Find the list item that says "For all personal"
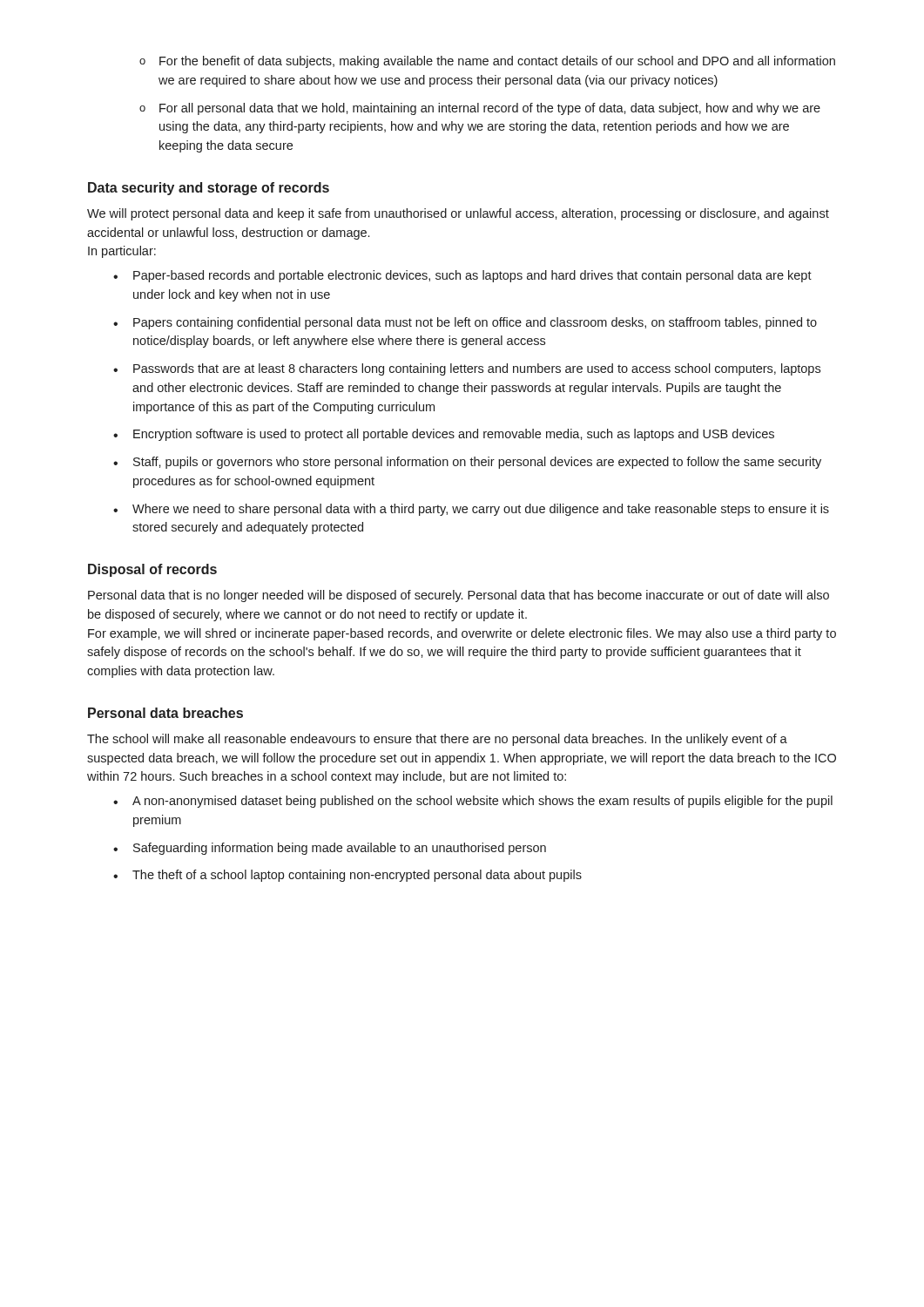The height and width of the screenshot is (1307, 924). (x=489, y=127)
